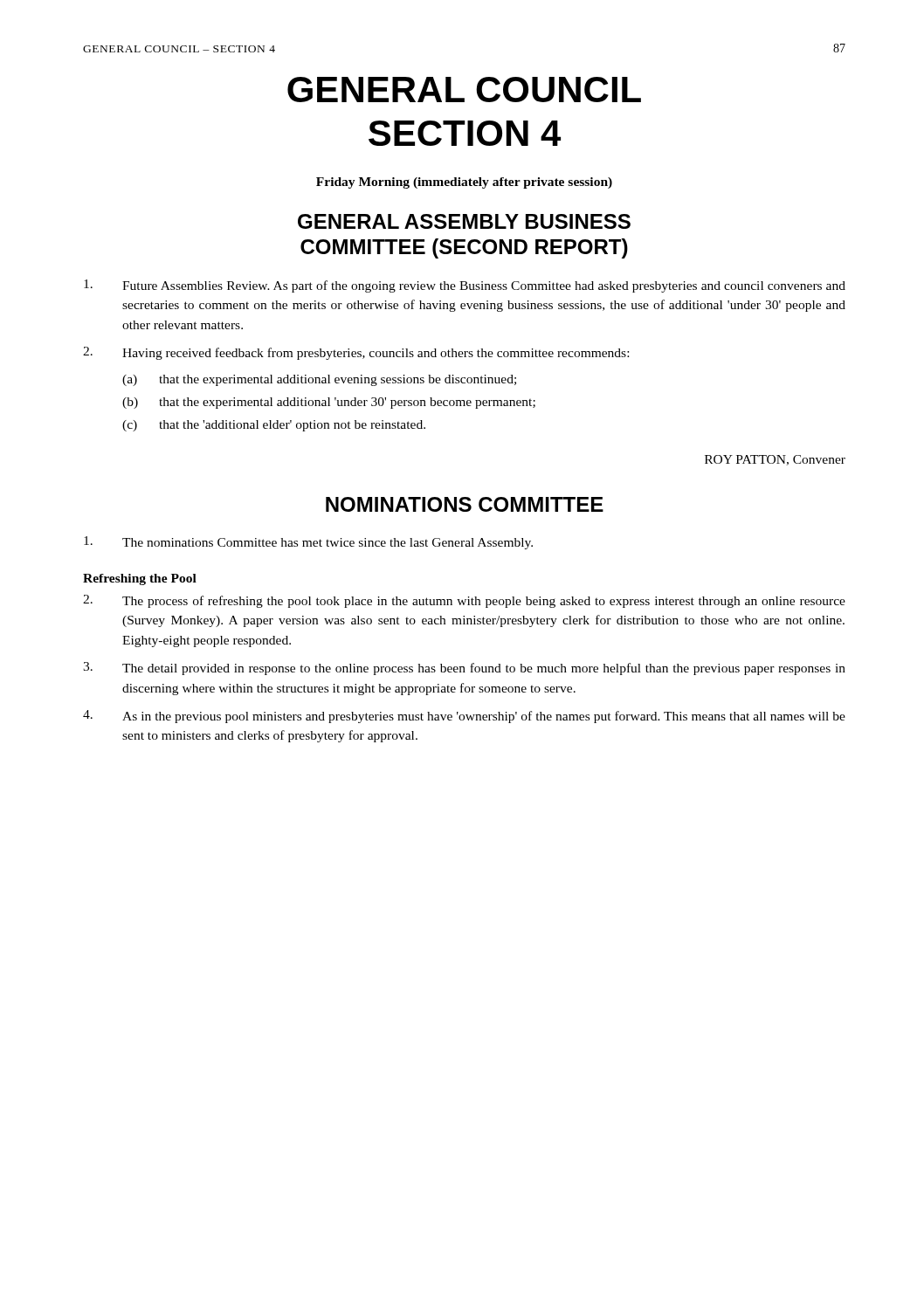This screenshot has height=1310, width=924.
Task: Locate the element starting "4. As in the previous pool ministers"
Action: coord(464,726)
